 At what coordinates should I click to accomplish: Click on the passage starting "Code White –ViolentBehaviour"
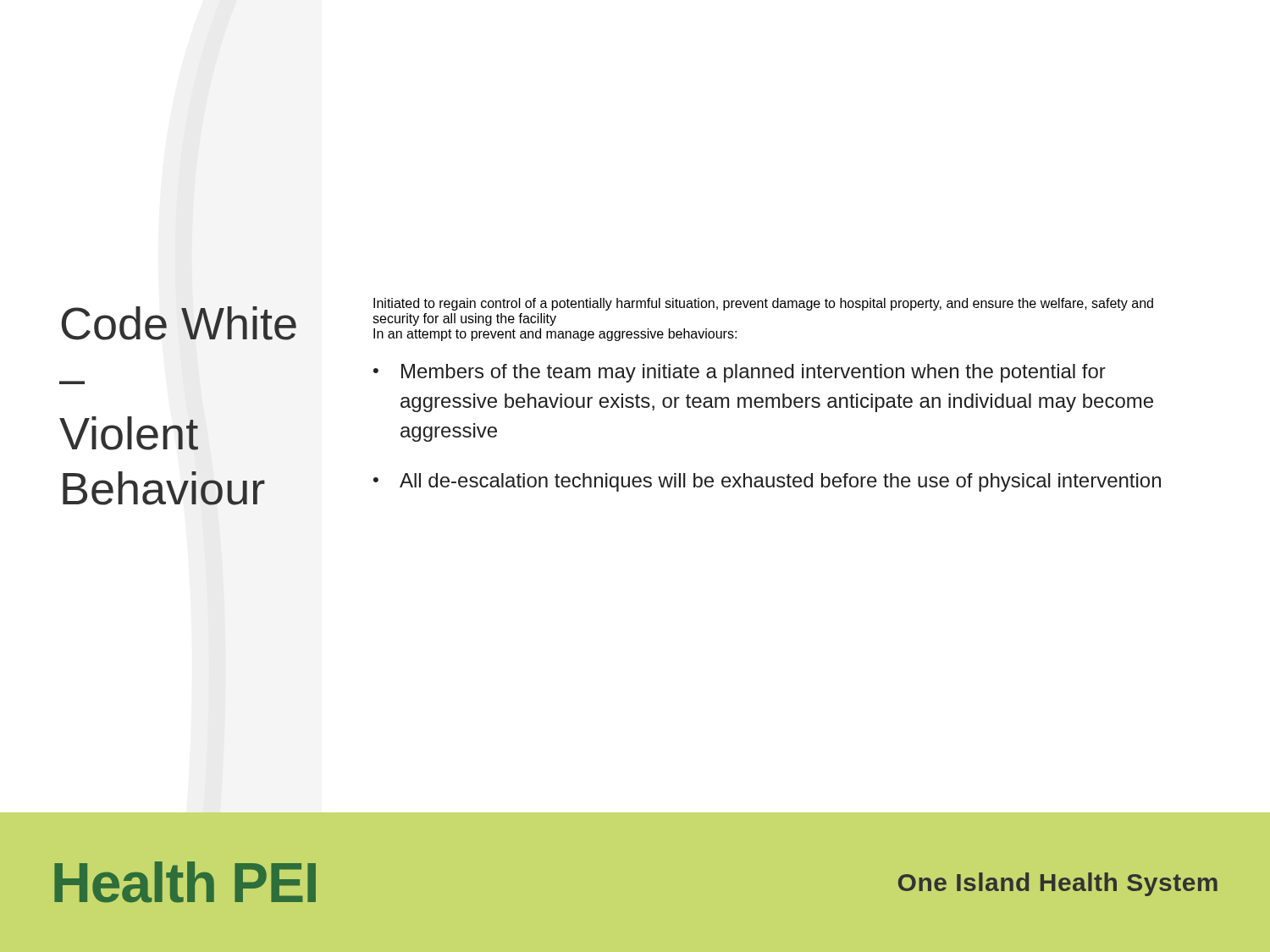pos(179,406)
